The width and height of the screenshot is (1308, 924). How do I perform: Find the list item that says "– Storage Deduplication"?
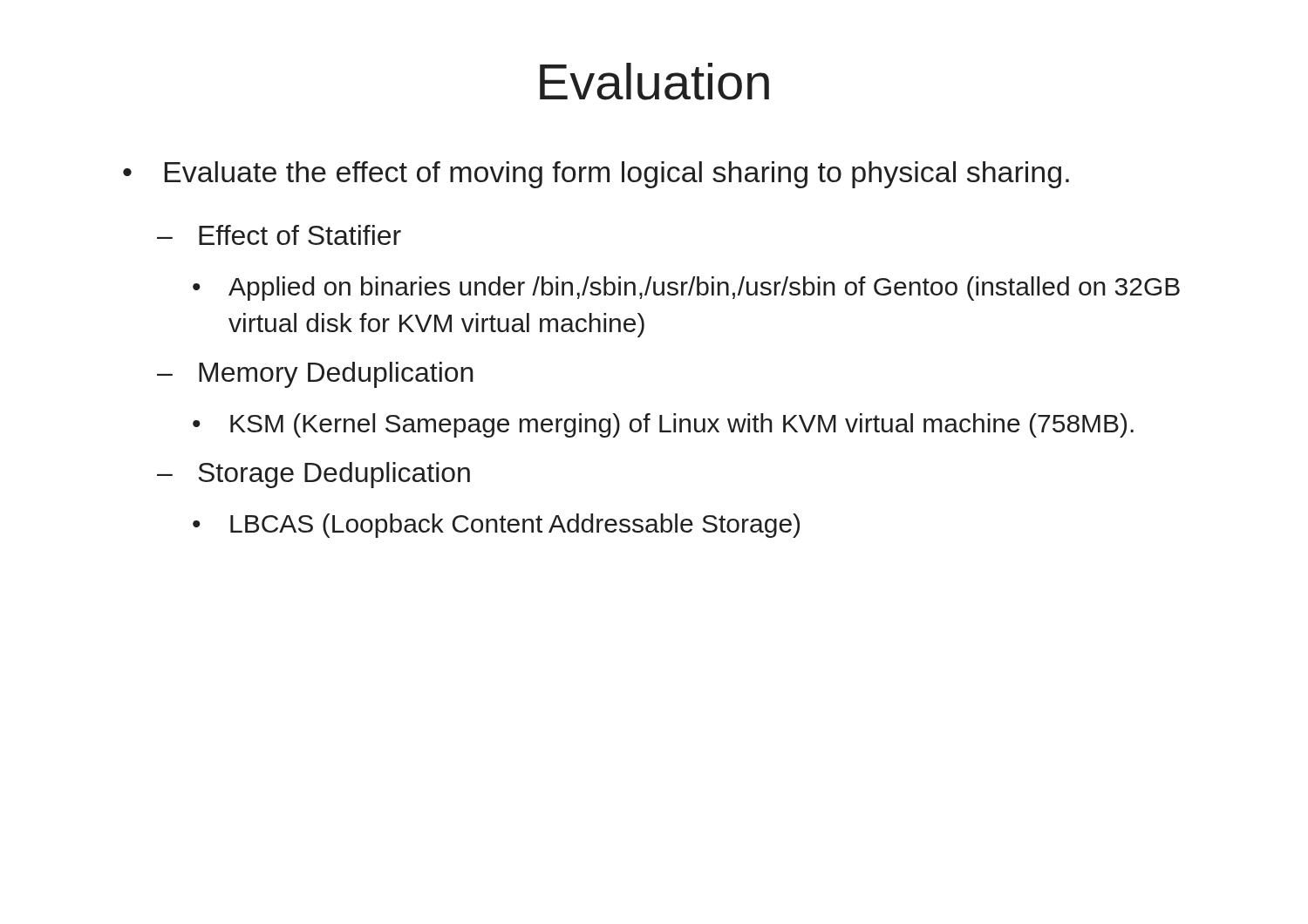point(313,475)
